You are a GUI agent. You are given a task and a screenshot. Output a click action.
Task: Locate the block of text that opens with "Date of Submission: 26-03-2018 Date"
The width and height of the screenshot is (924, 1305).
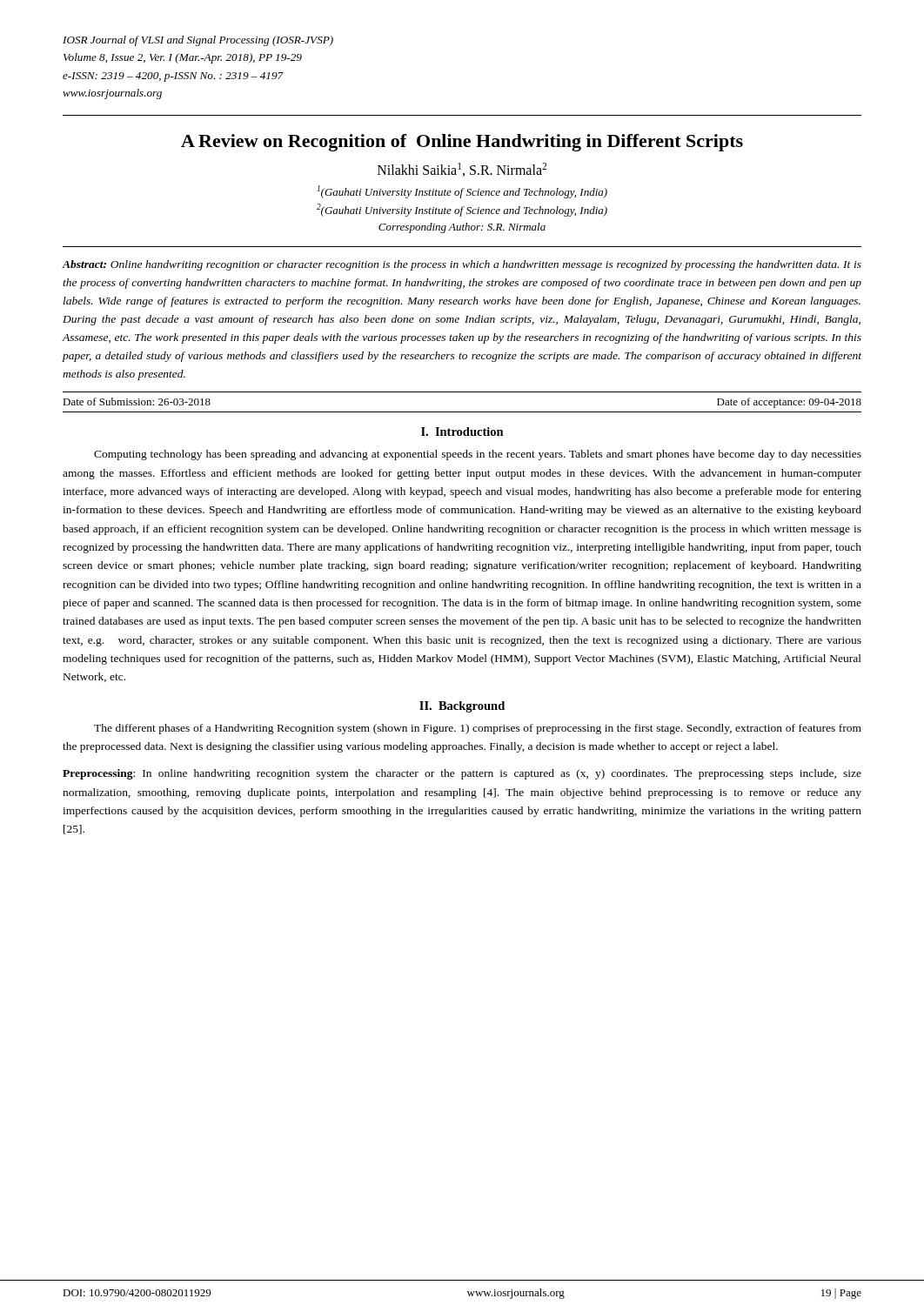click(462, 402)
